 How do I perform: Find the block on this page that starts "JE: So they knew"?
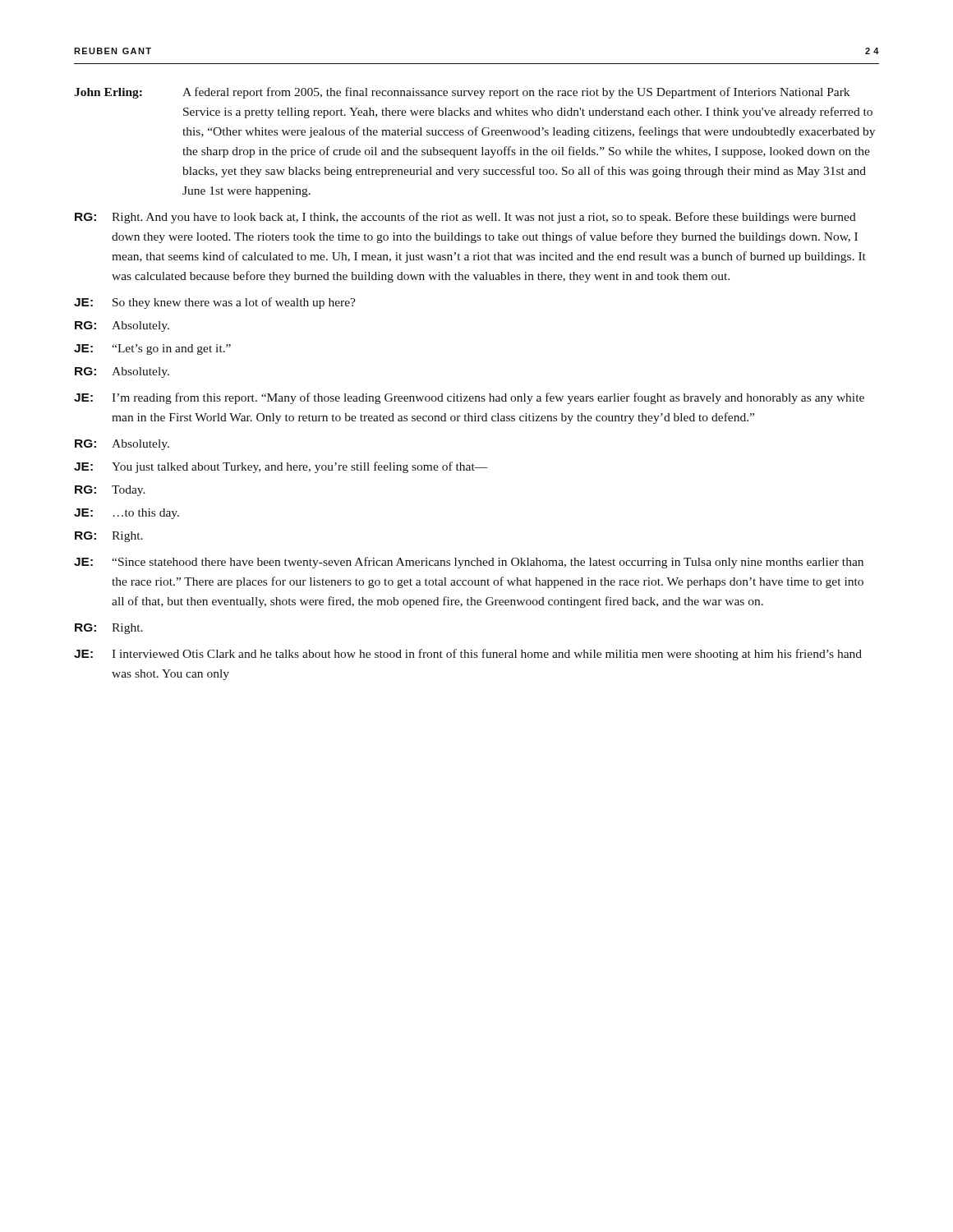point(215,303)
